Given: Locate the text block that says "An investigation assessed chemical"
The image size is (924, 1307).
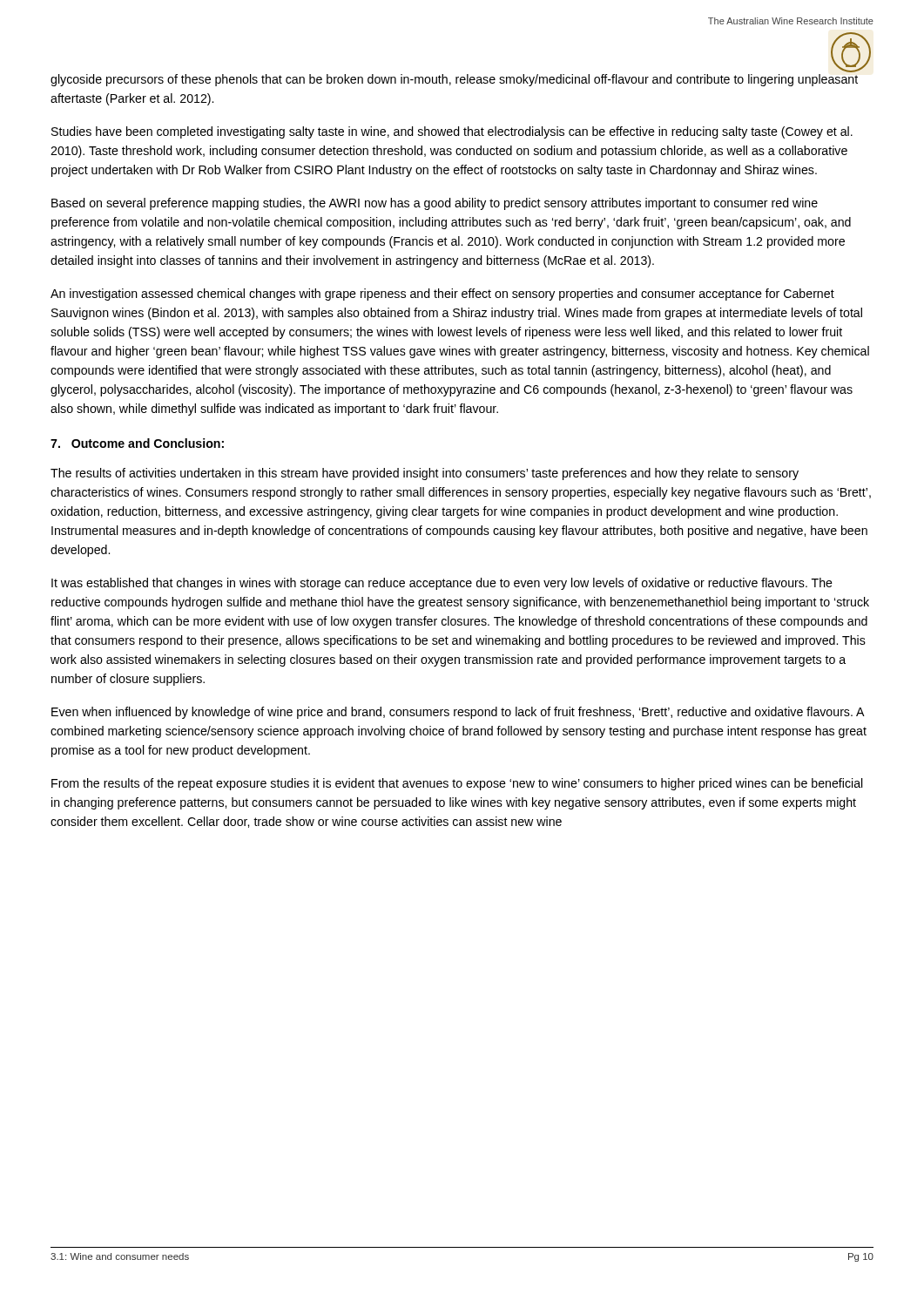Looking at the screenshot, I should tap(460, 351).
